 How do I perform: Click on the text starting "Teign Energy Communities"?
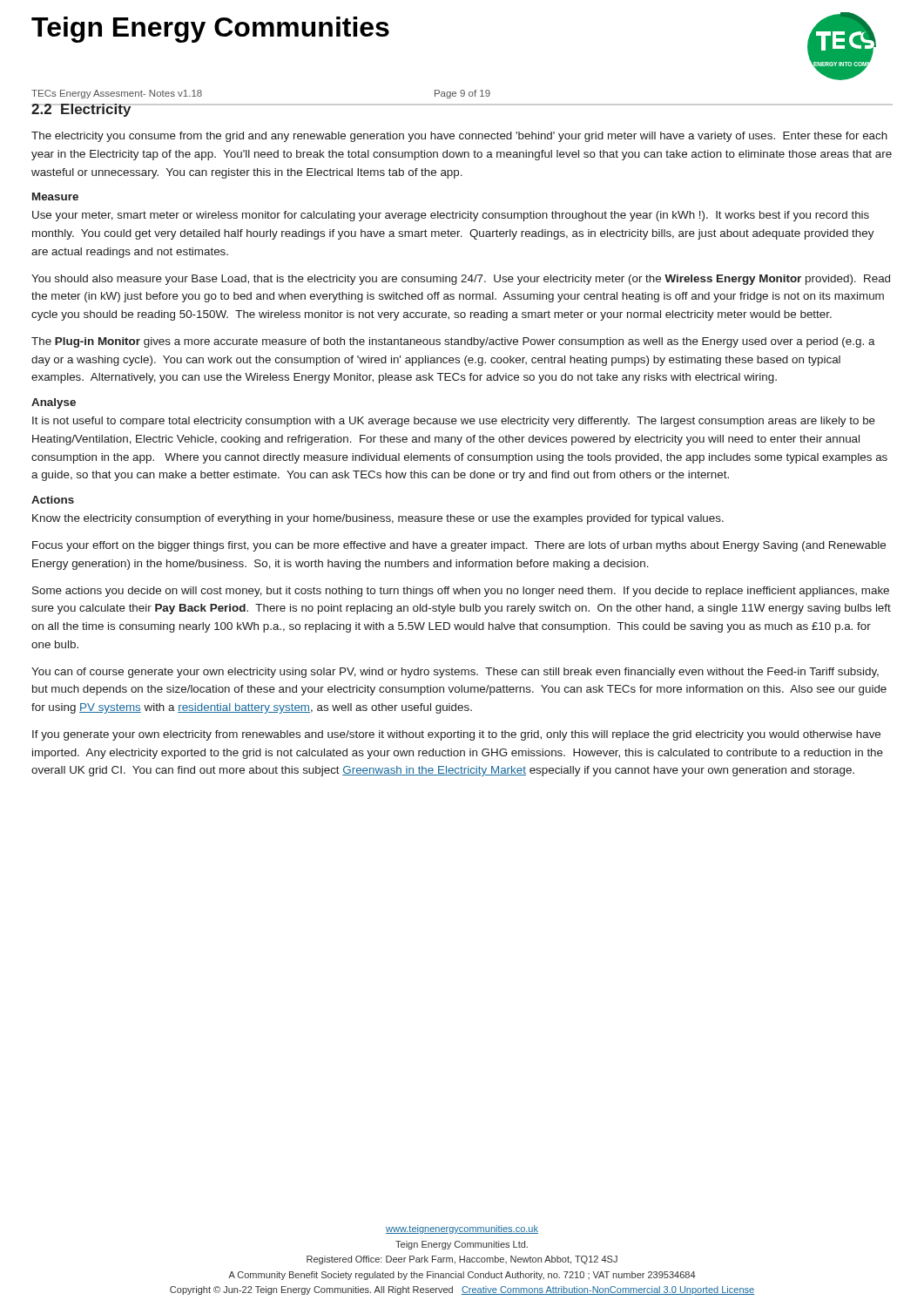pyautogui.click(x=211, y=27)
